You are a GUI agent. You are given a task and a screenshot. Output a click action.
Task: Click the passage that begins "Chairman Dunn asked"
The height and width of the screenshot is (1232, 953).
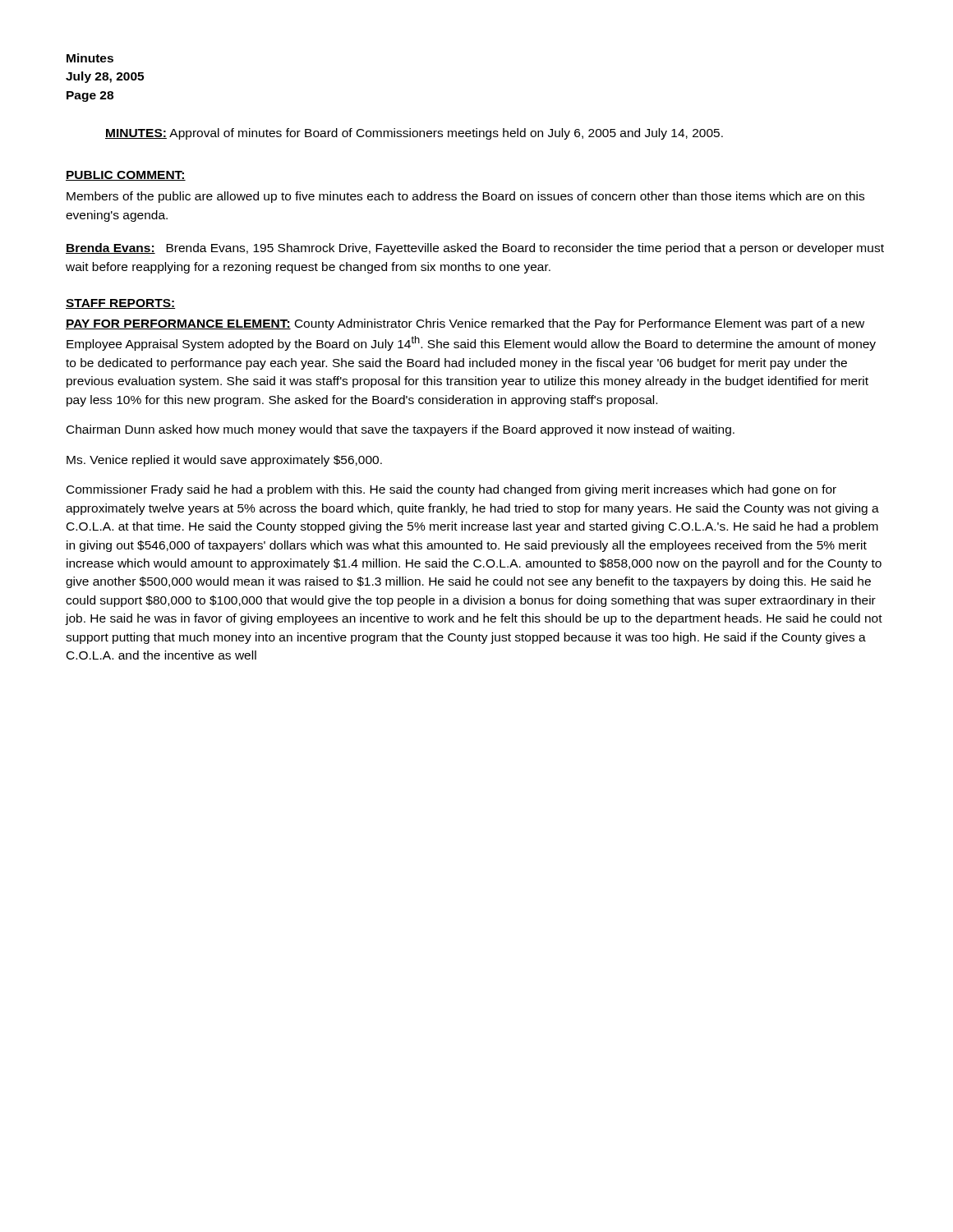tap(401, 429)
